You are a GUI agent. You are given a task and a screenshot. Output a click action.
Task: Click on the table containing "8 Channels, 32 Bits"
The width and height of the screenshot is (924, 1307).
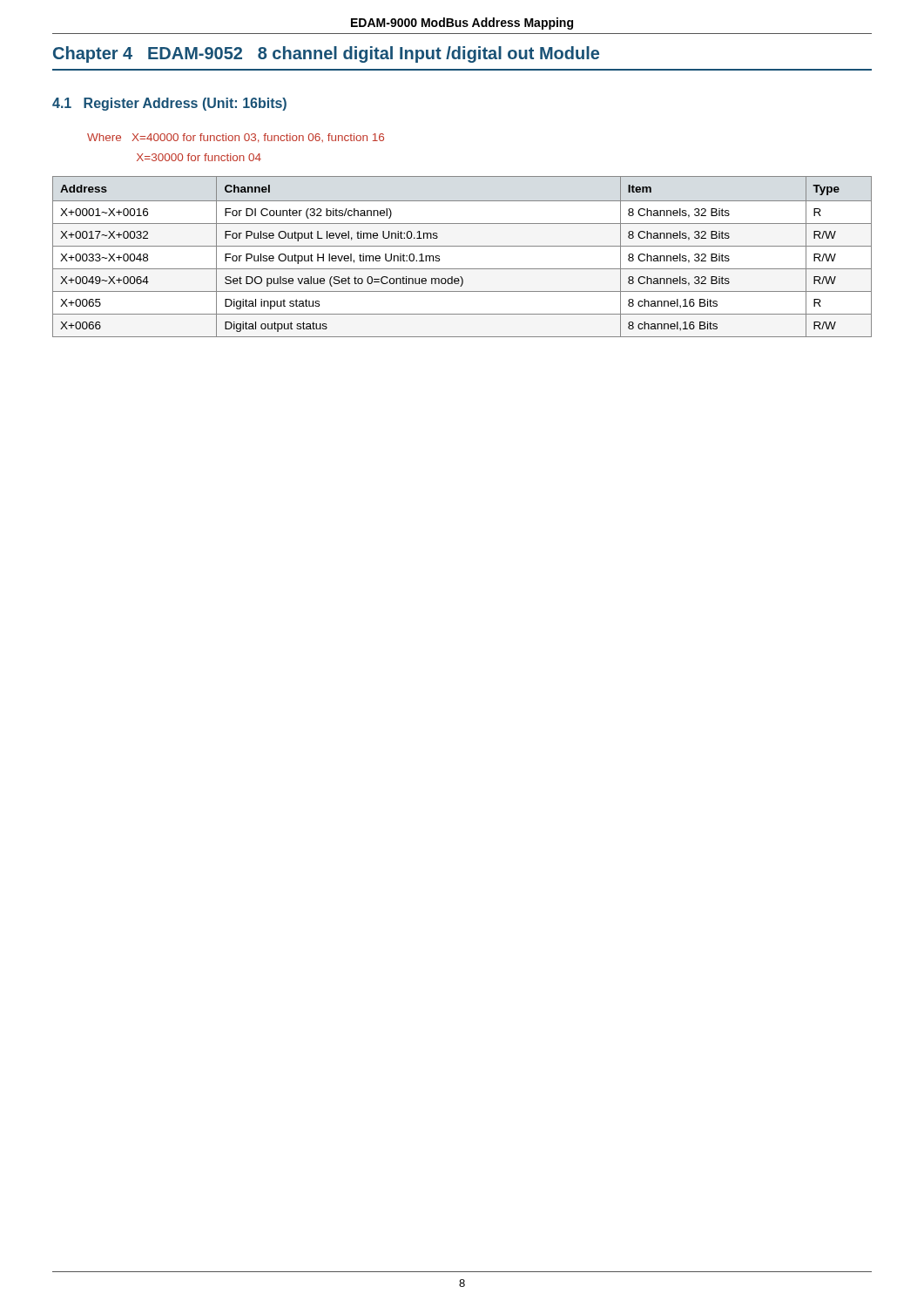coord(462,257)
